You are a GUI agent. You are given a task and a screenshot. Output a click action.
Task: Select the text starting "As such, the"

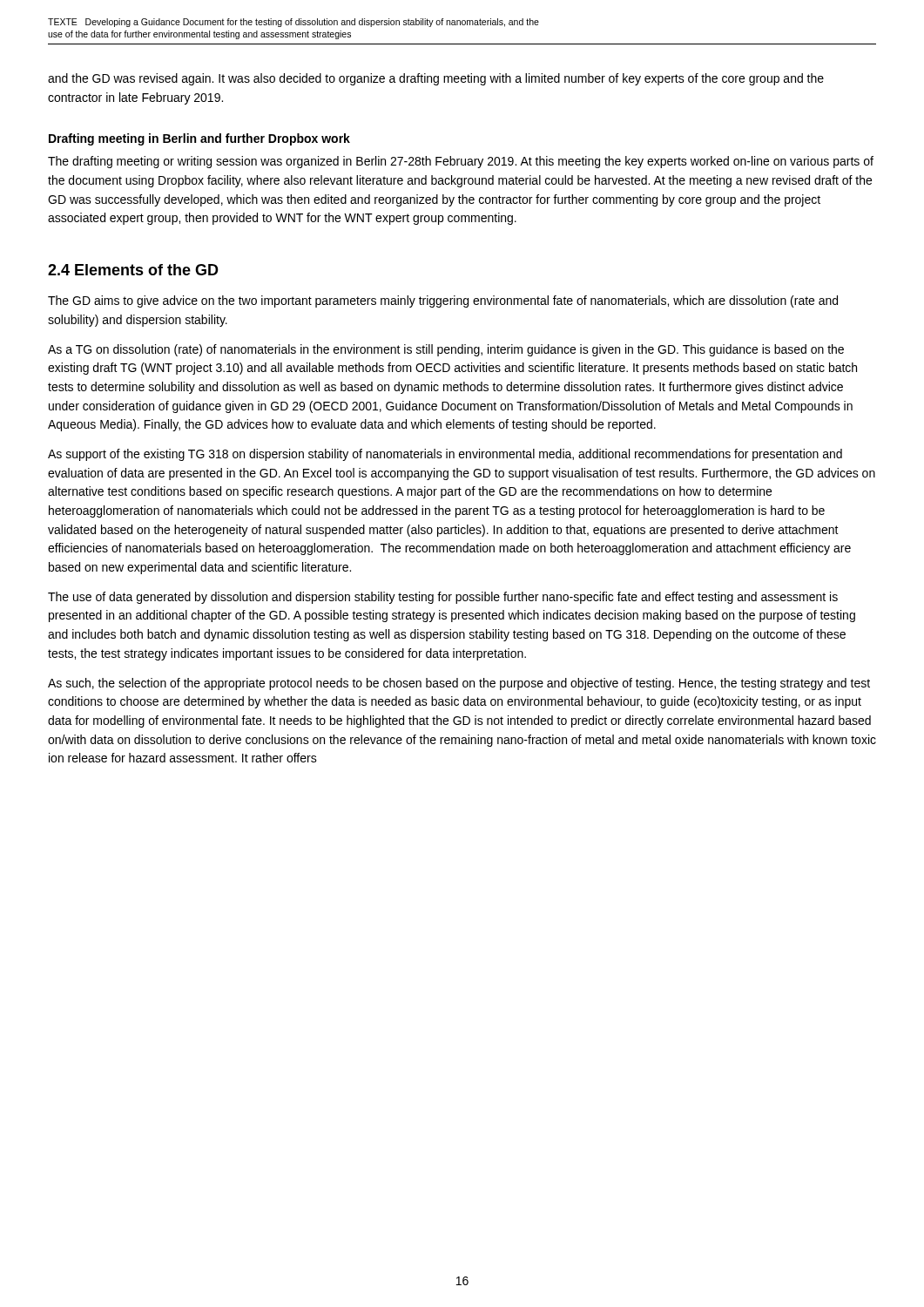tap(462, 721)
